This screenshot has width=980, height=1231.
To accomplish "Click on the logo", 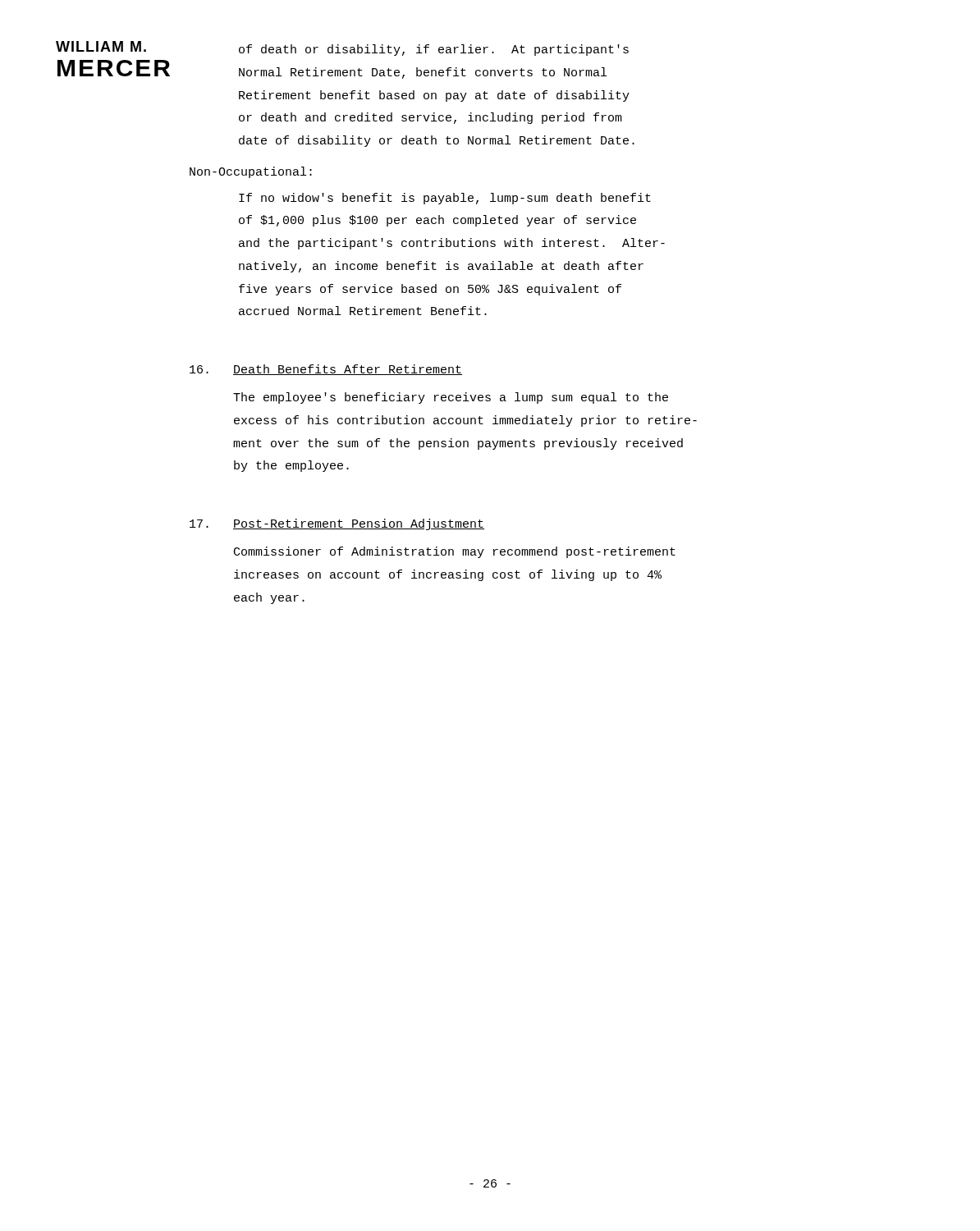I will 114,60.
